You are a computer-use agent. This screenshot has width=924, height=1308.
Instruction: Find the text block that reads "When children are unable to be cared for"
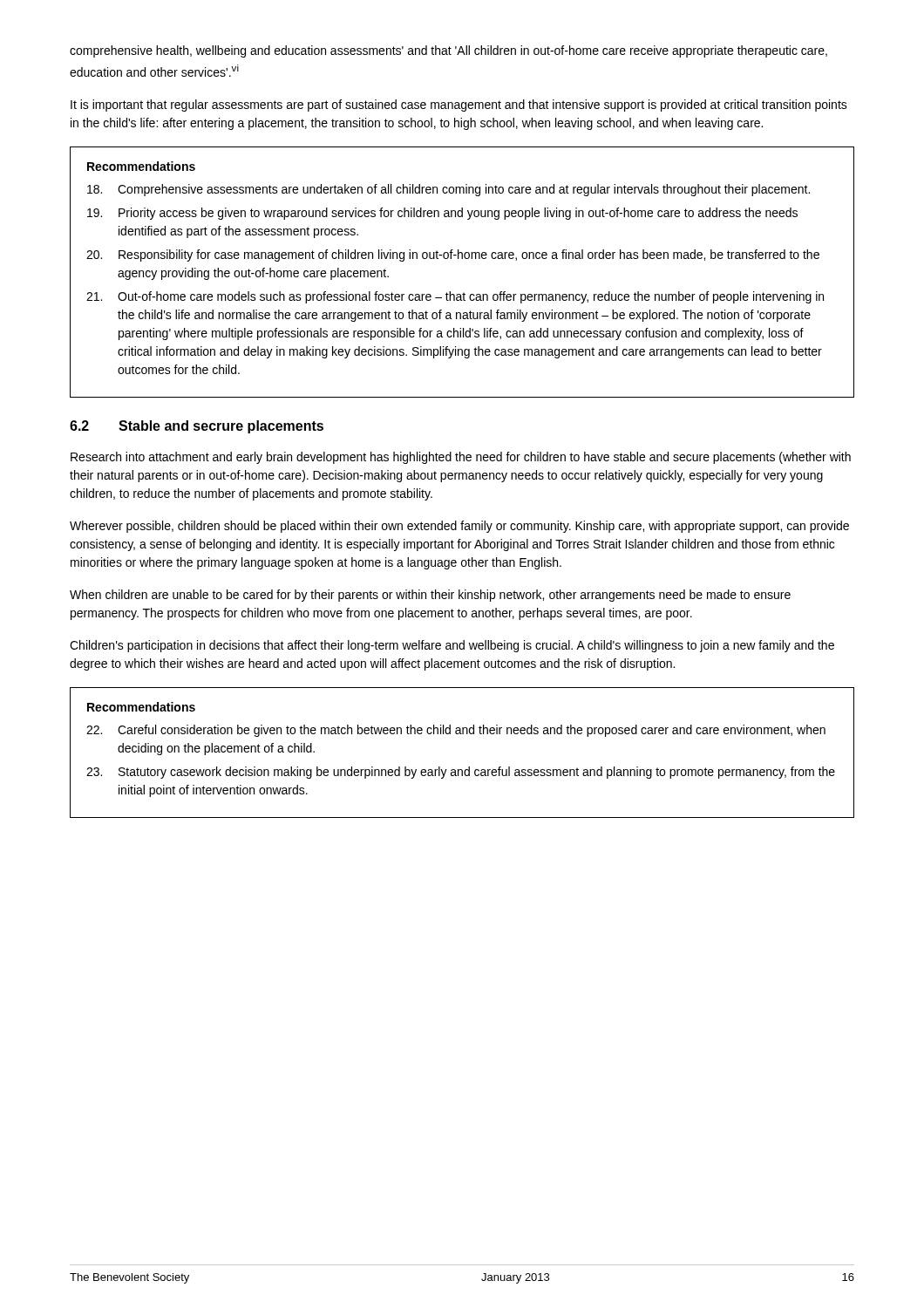click(x=430, y=604)
